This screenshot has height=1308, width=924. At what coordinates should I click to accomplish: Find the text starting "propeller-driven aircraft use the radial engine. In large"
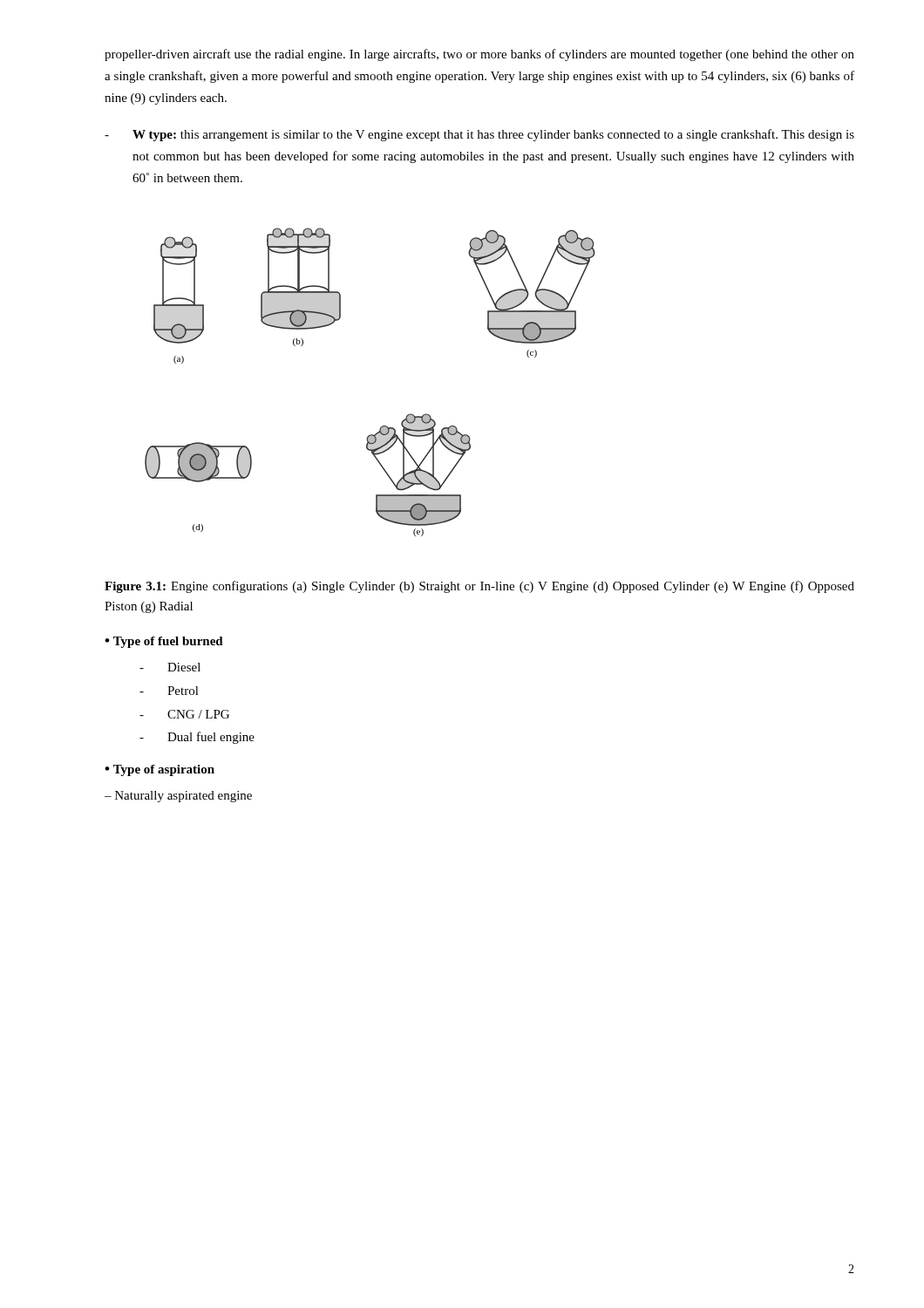tap(479, 76)
